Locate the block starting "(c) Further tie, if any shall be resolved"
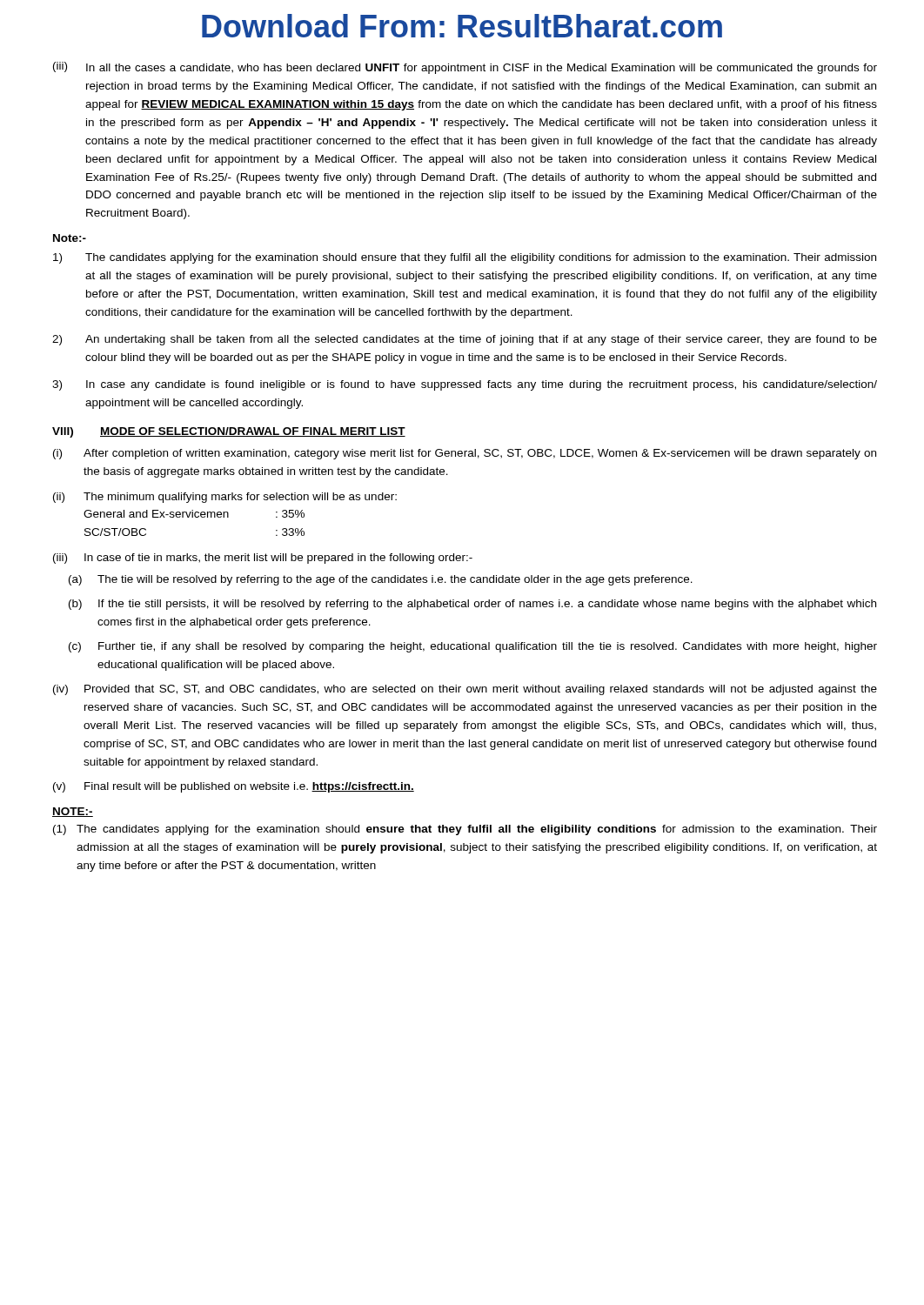Screen dimensions: 1305x924 (465, 656)
